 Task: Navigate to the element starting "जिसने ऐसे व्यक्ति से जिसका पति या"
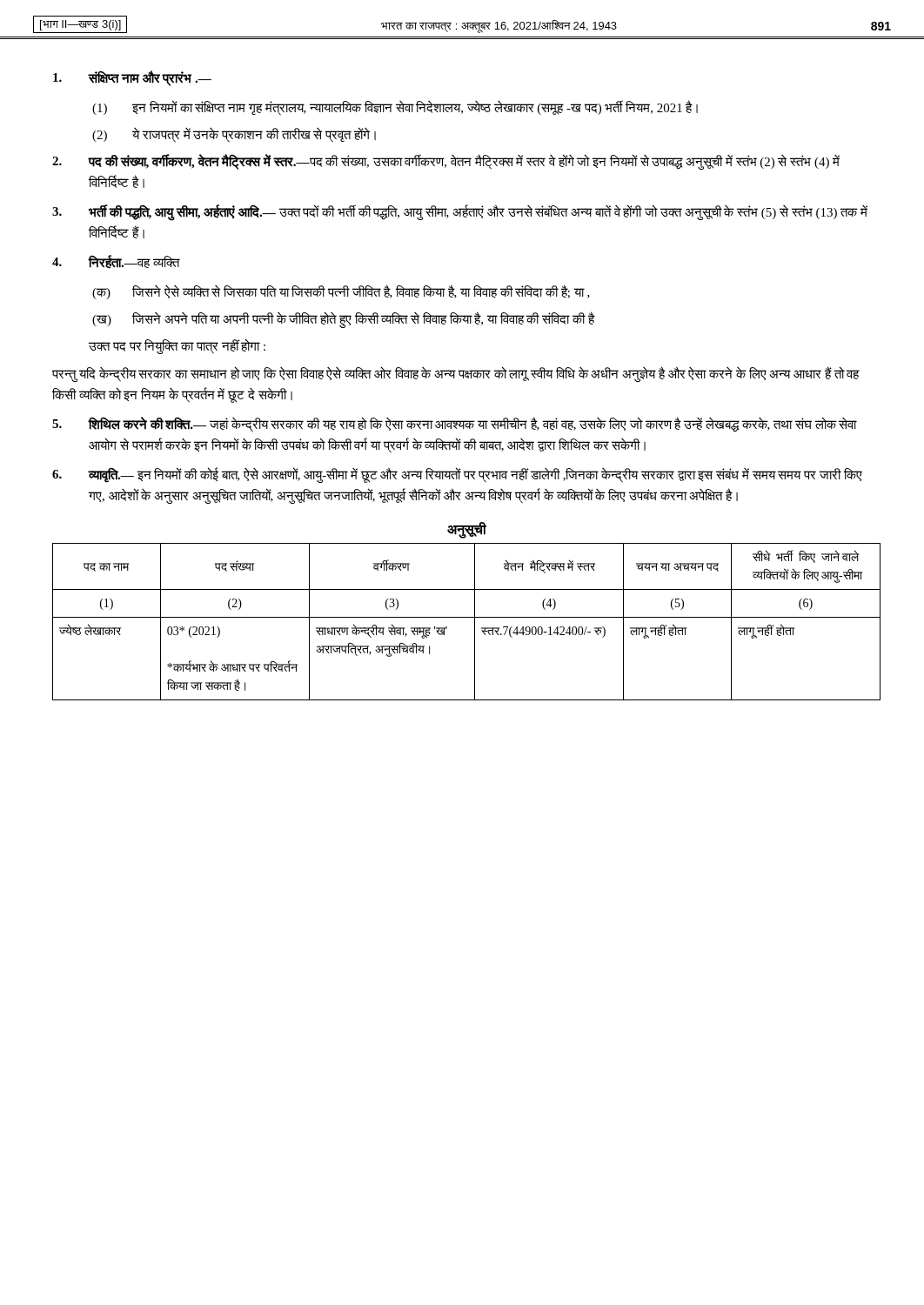(x=361, y=292)
